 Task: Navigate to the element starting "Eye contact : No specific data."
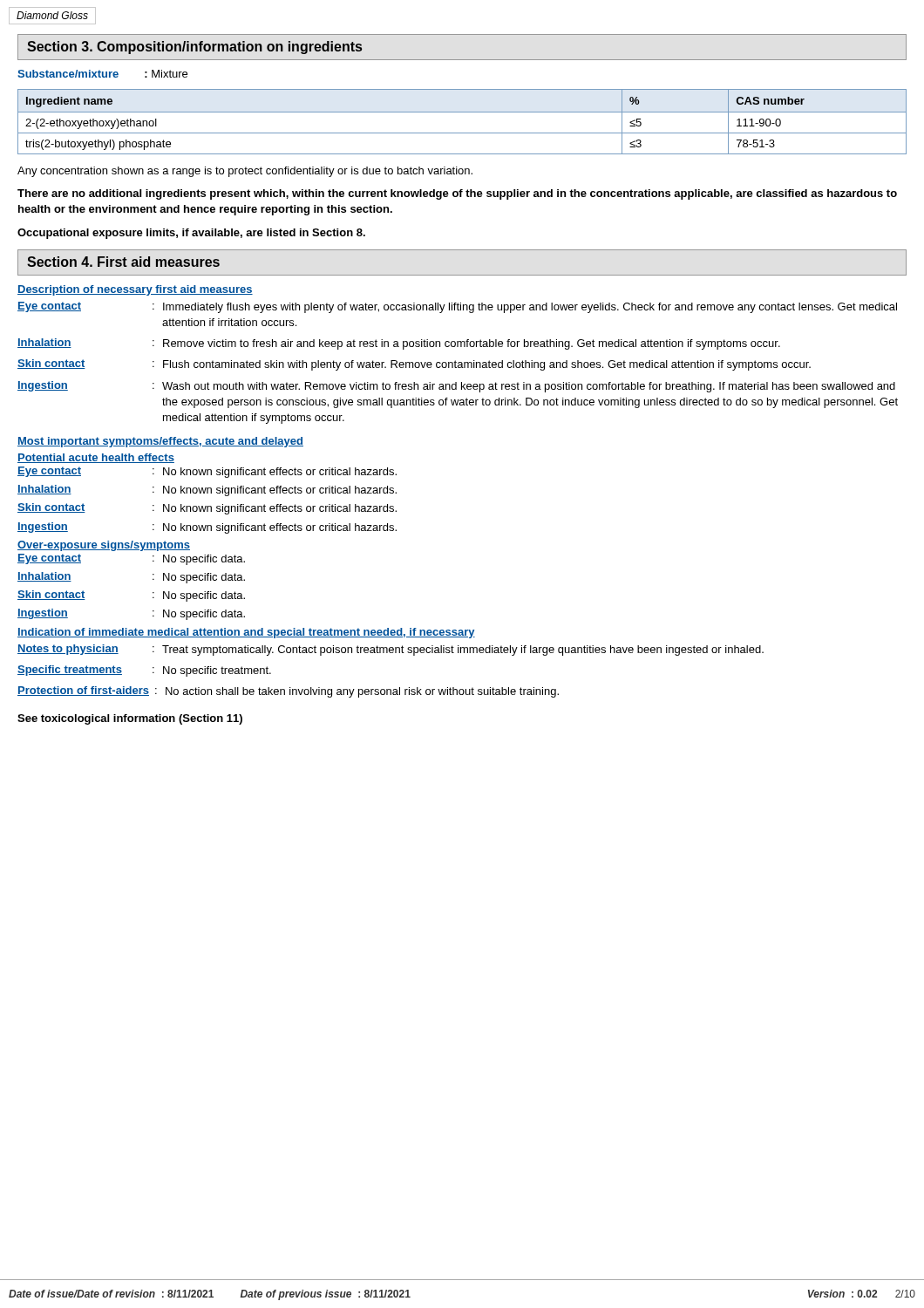click(x=53, y=559)
